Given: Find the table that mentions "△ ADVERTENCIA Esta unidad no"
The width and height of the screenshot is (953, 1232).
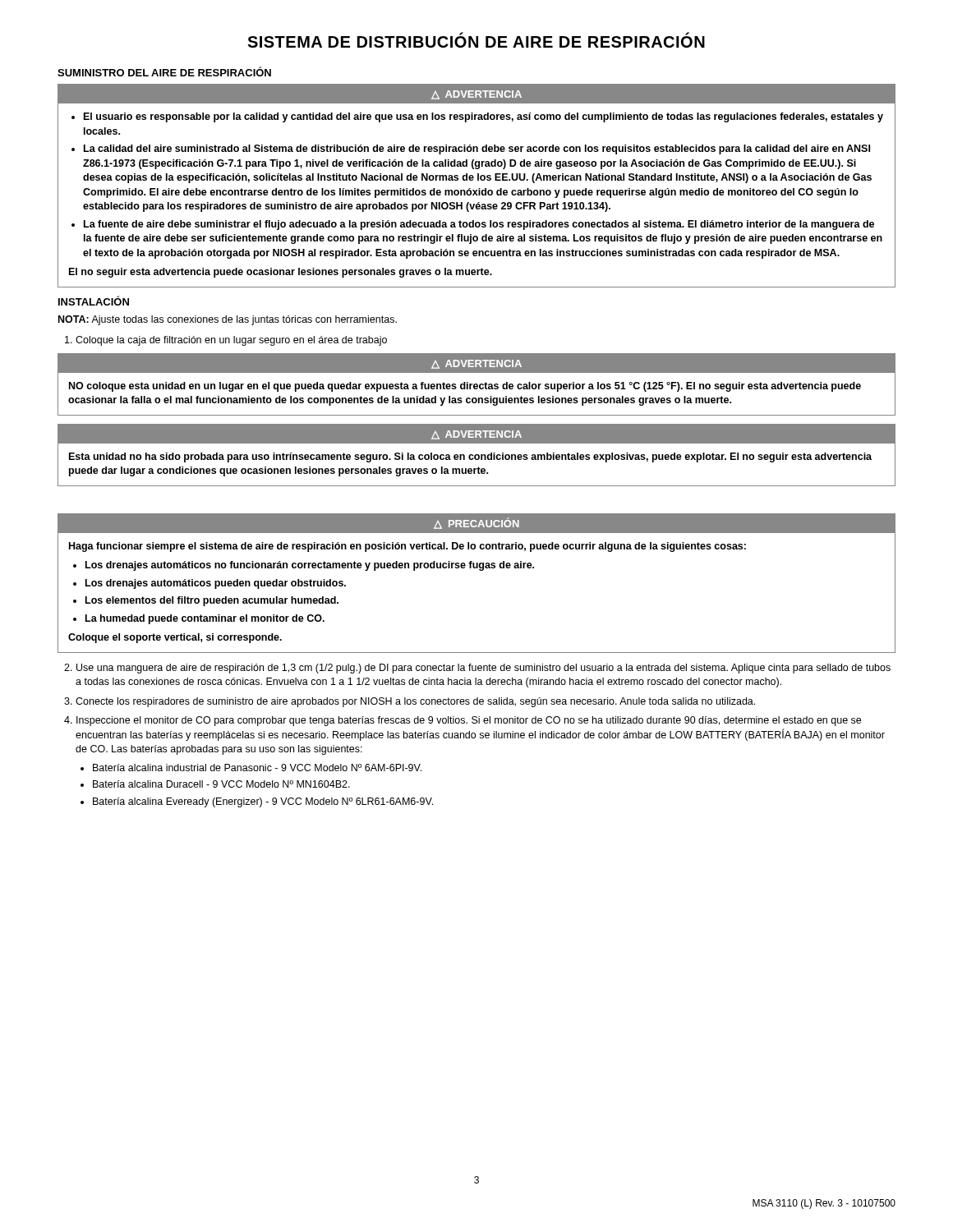Looking at the screenshot, I should point(476,455).
